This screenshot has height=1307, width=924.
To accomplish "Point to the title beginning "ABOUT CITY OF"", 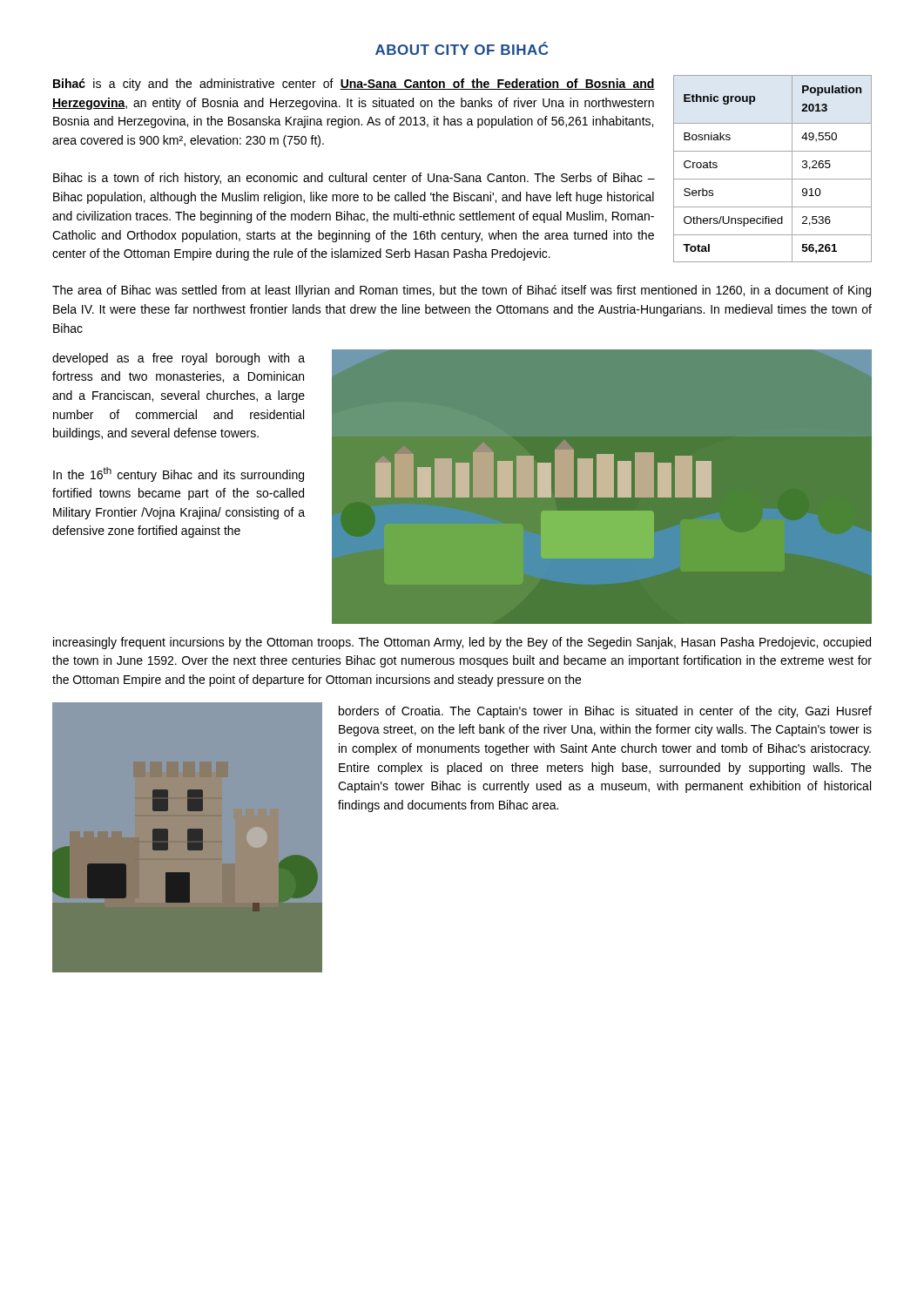I will point(462,50).
